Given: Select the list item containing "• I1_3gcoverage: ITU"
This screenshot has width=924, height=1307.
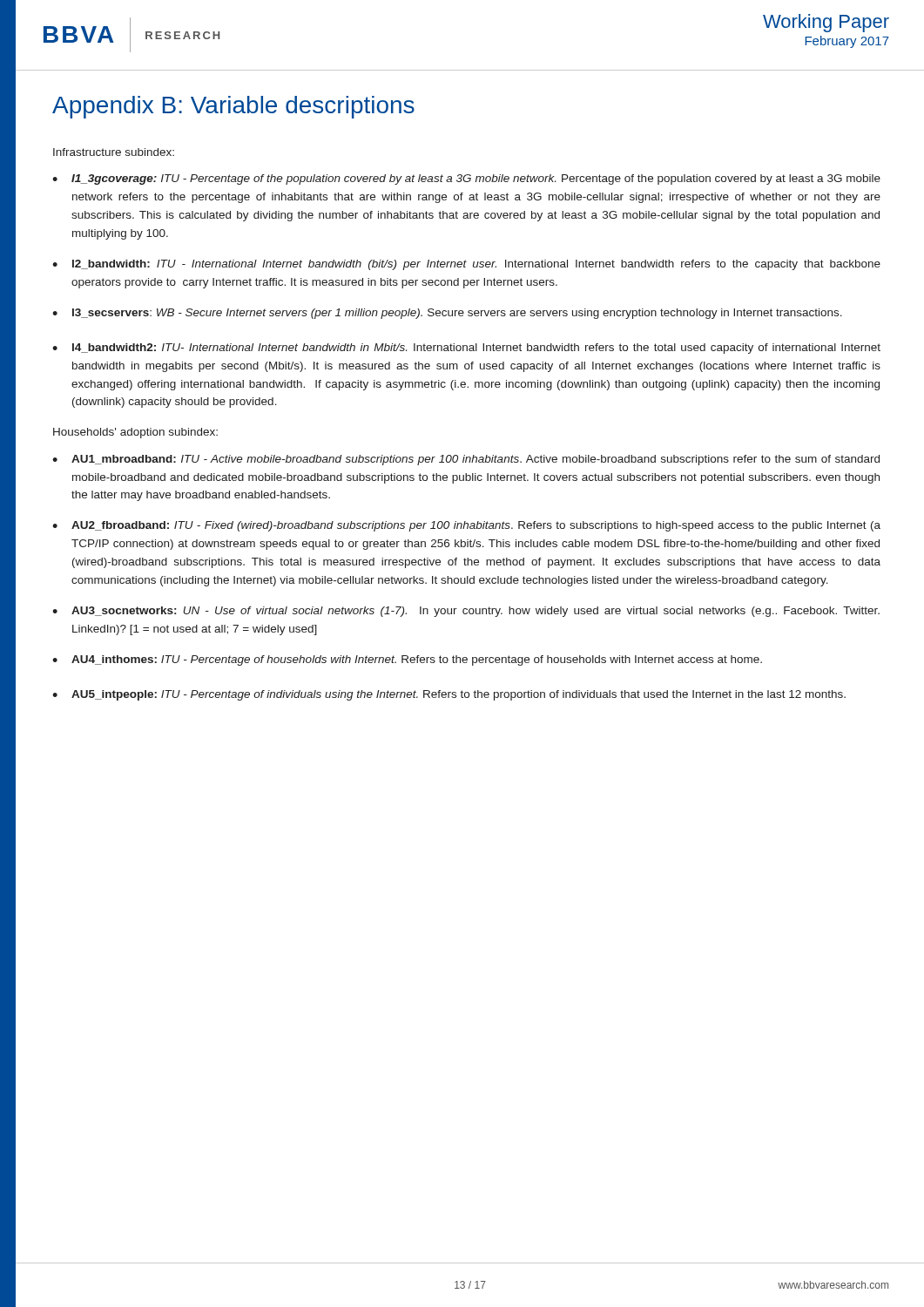Looking at the screenshot, I should 466,207.
